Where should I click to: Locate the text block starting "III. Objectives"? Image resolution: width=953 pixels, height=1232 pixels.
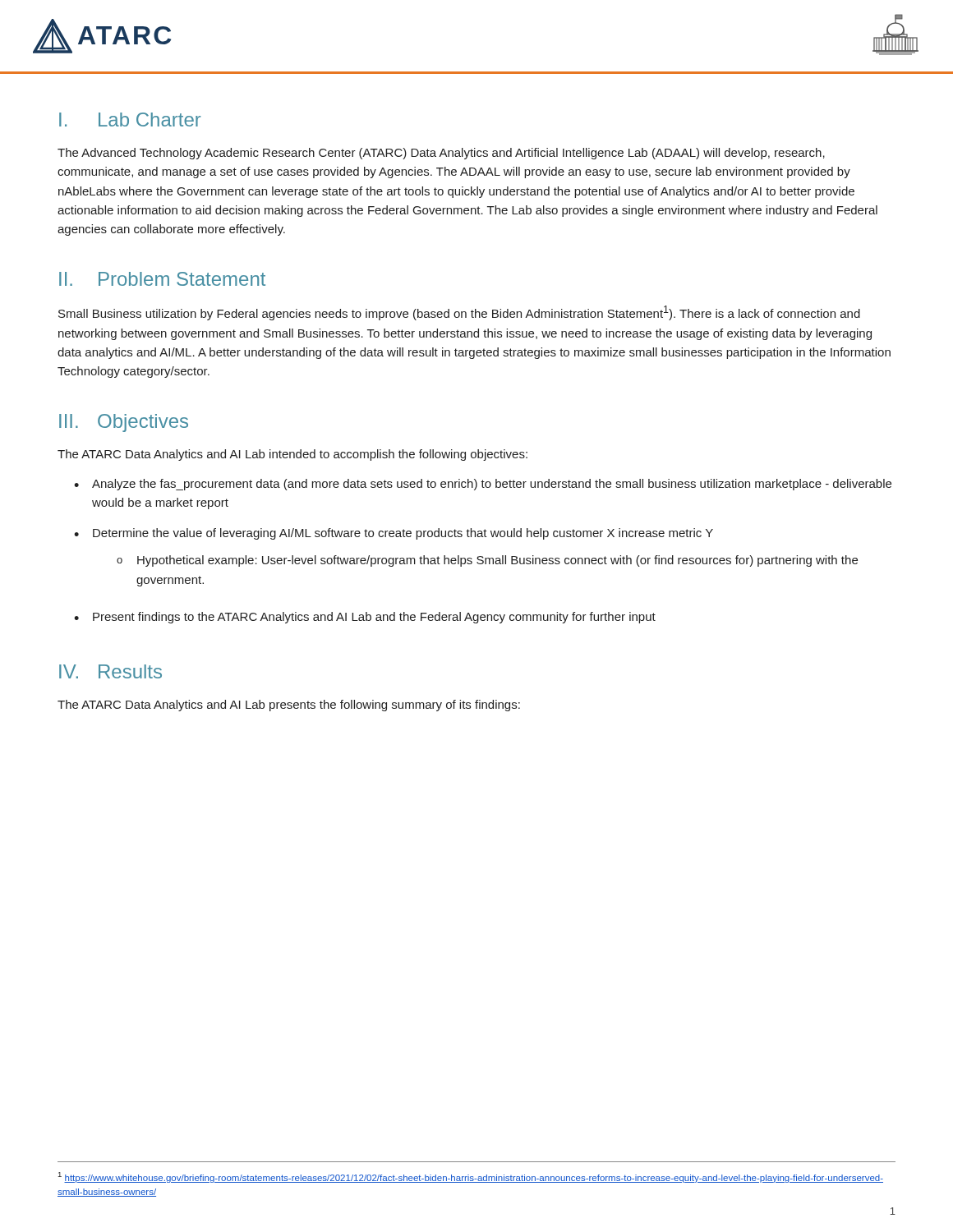coord(123,422)
